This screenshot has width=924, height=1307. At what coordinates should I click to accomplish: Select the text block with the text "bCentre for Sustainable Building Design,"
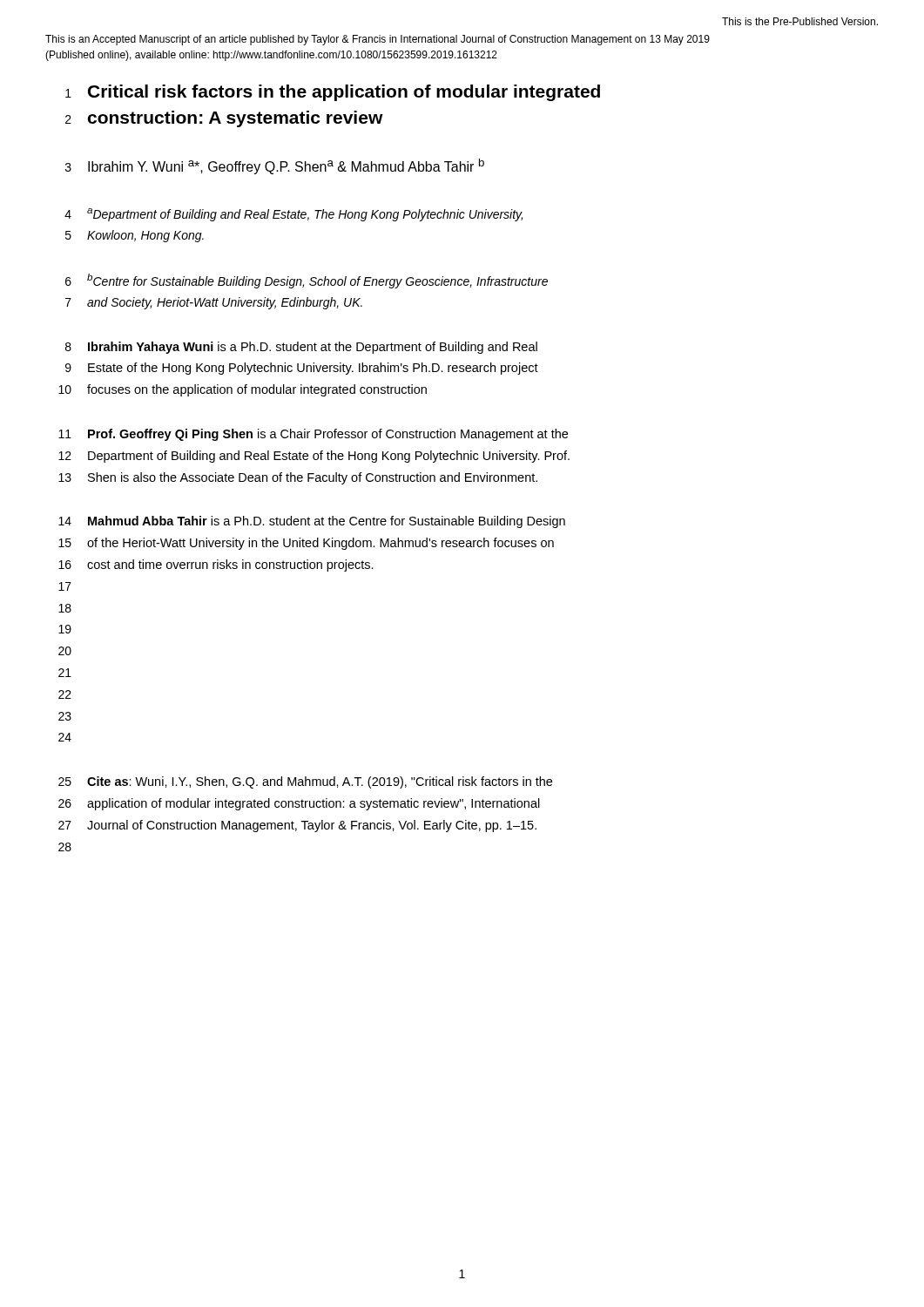[x=318, y=280]
